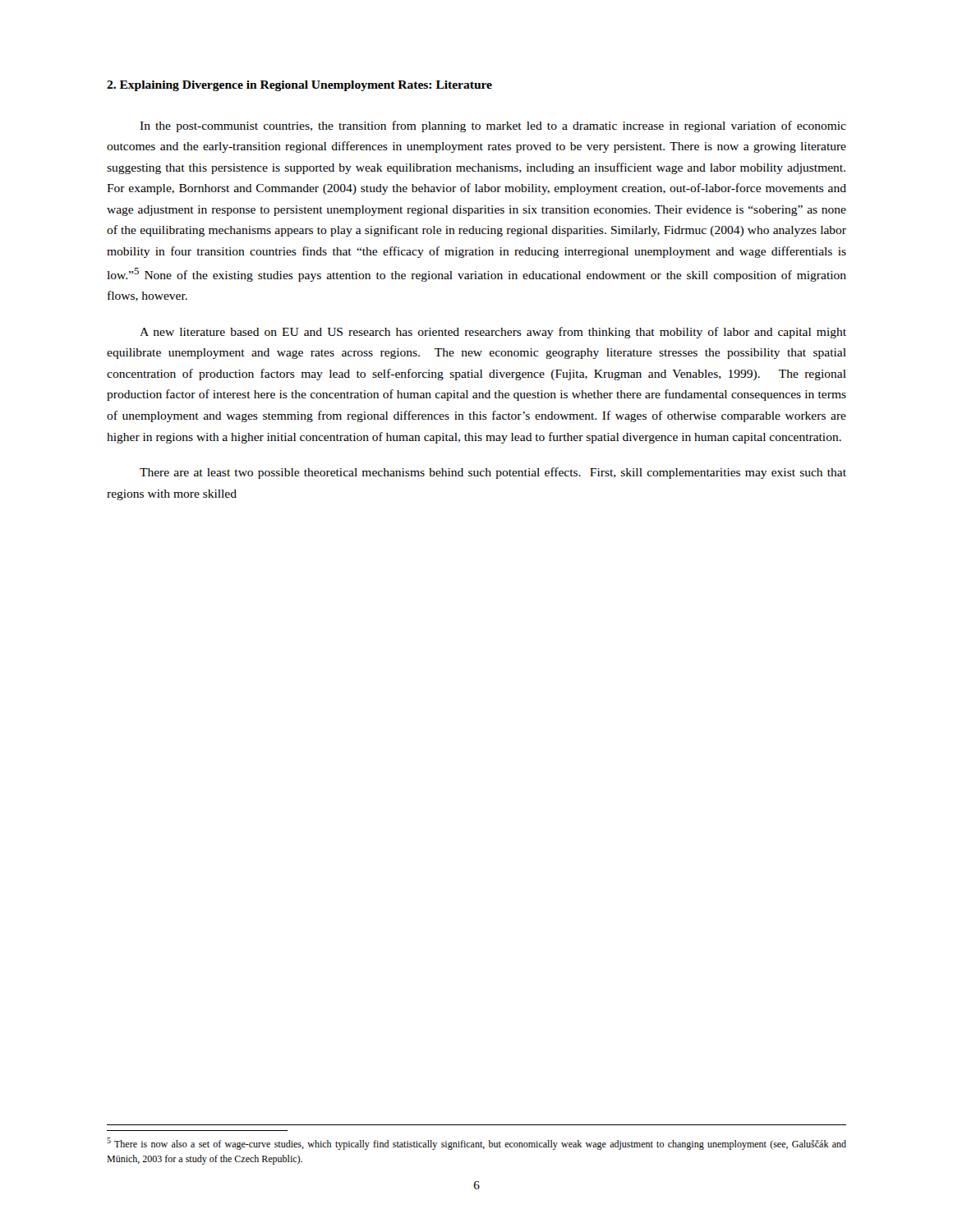Viewport: 953px width, 1232px height.
Task: Click on the text block that says "There are at least two possible"
Action: point(476,482)
